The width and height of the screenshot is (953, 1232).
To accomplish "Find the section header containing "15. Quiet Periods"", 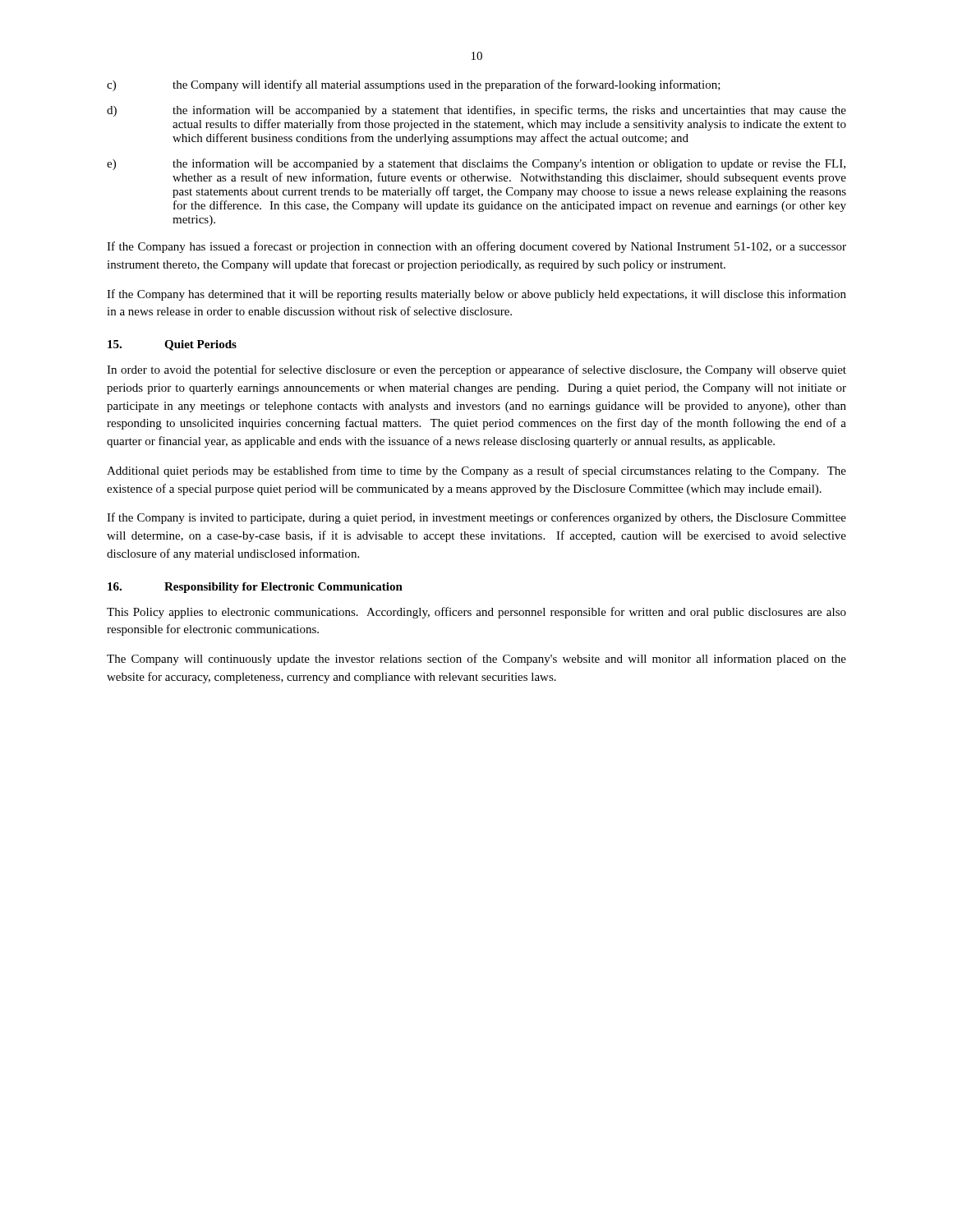I will (172, 345).
